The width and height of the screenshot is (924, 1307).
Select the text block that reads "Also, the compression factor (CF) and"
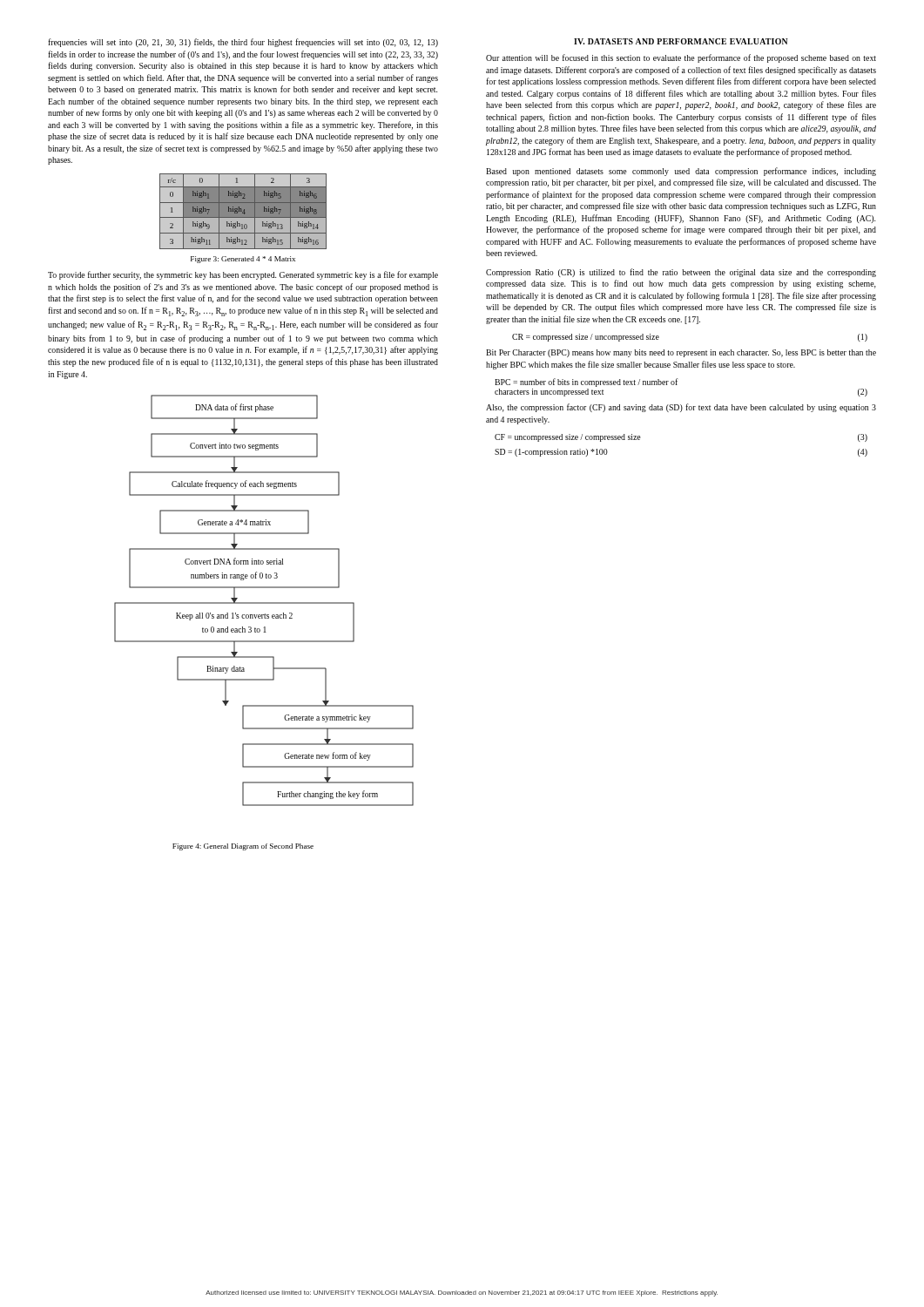[681, 414]
